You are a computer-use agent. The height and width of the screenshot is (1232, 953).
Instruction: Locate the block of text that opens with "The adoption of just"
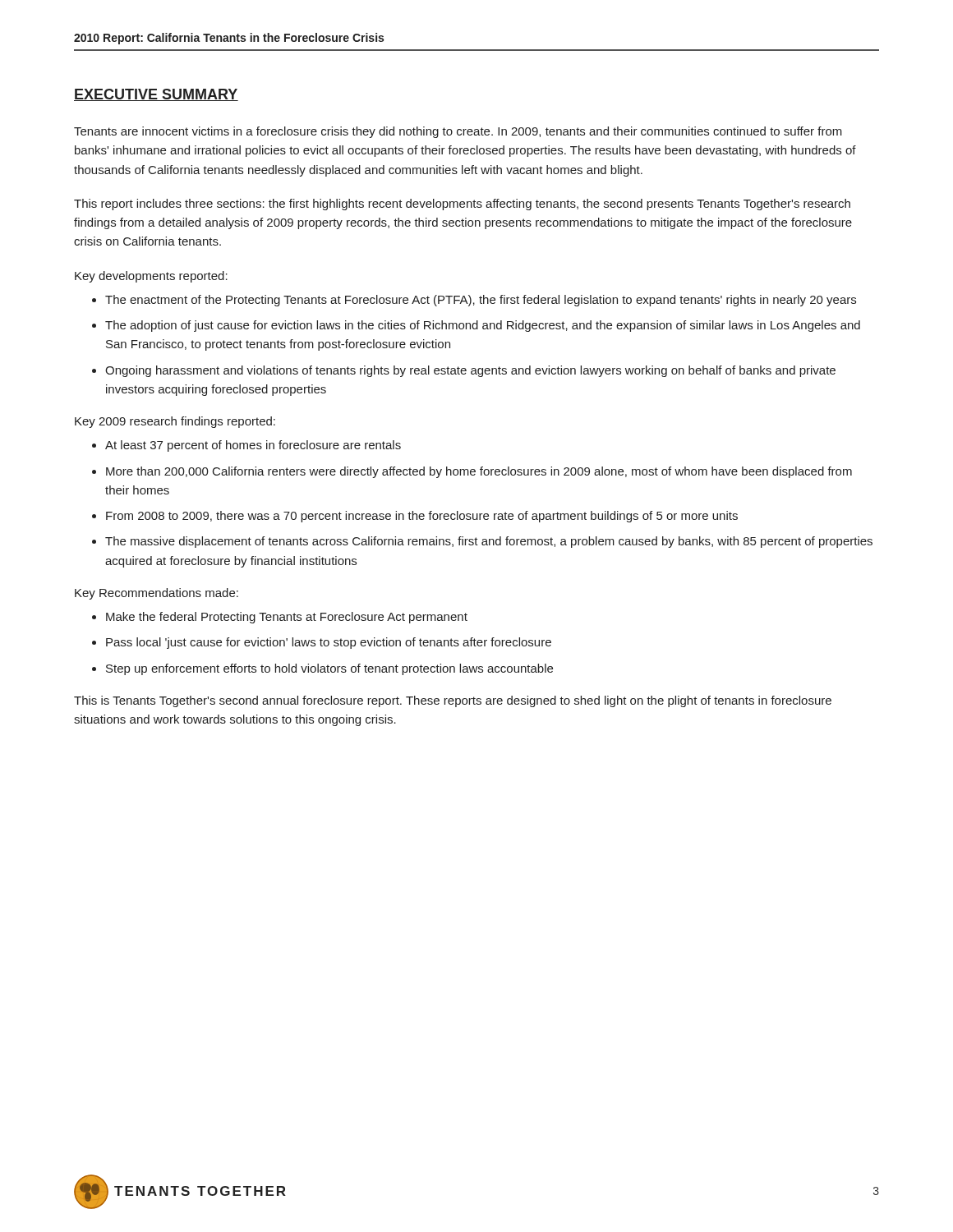click(483, 334)
